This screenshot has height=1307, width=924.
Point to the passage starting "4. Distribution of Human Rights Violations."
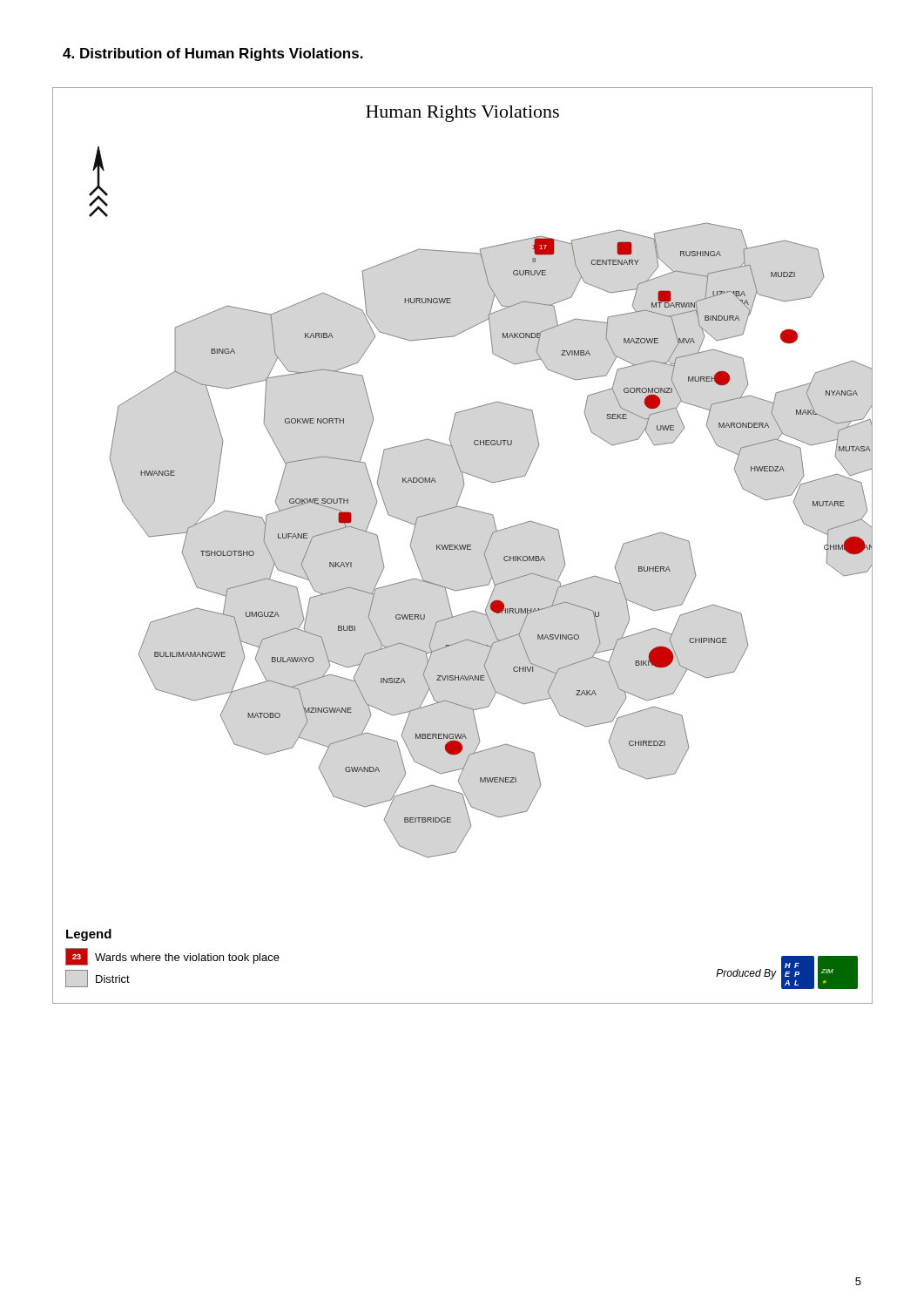pos(213,54)
